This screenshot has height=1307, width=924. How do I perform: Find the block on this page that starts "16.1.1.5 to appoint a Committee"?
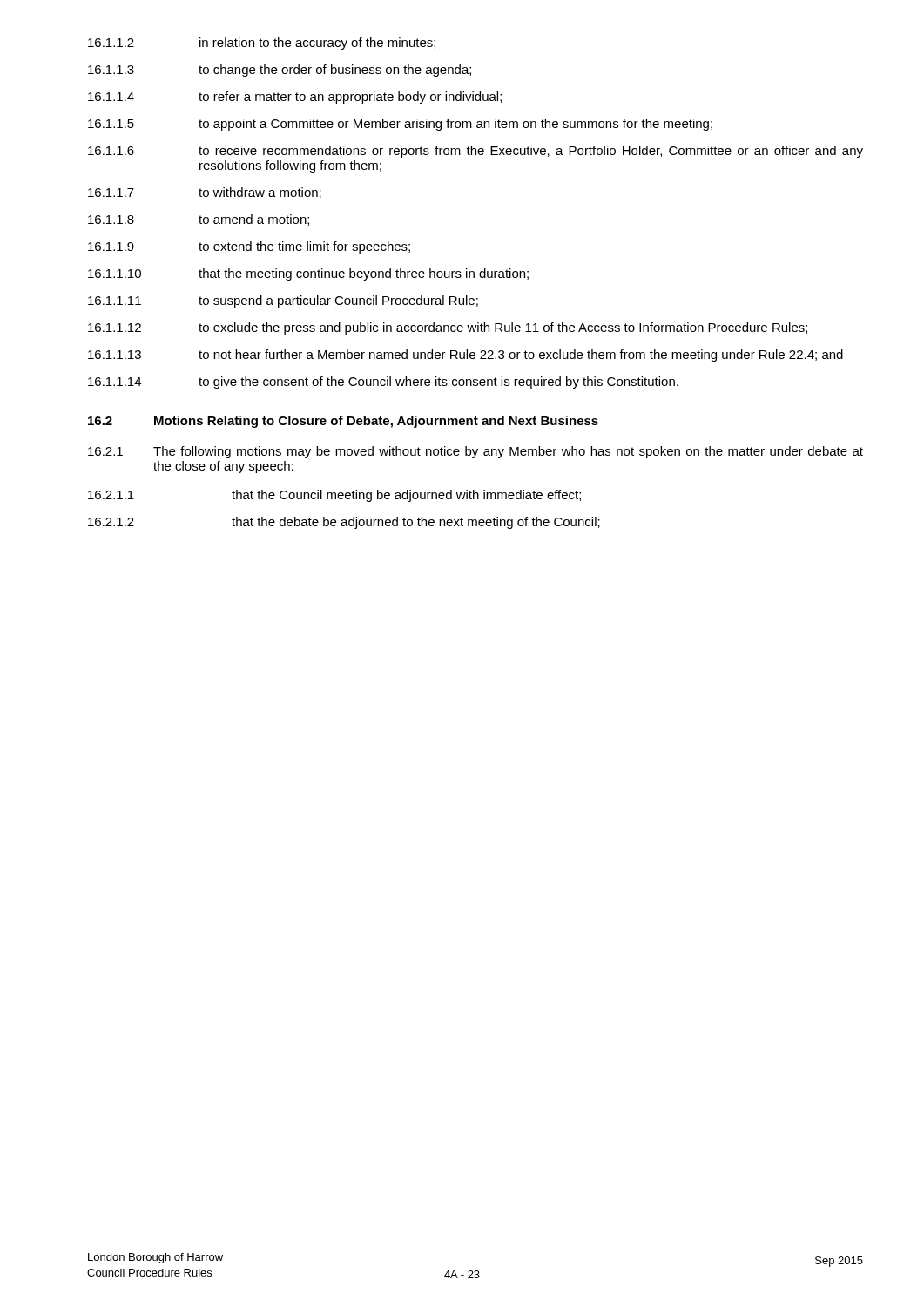[475, 123]
